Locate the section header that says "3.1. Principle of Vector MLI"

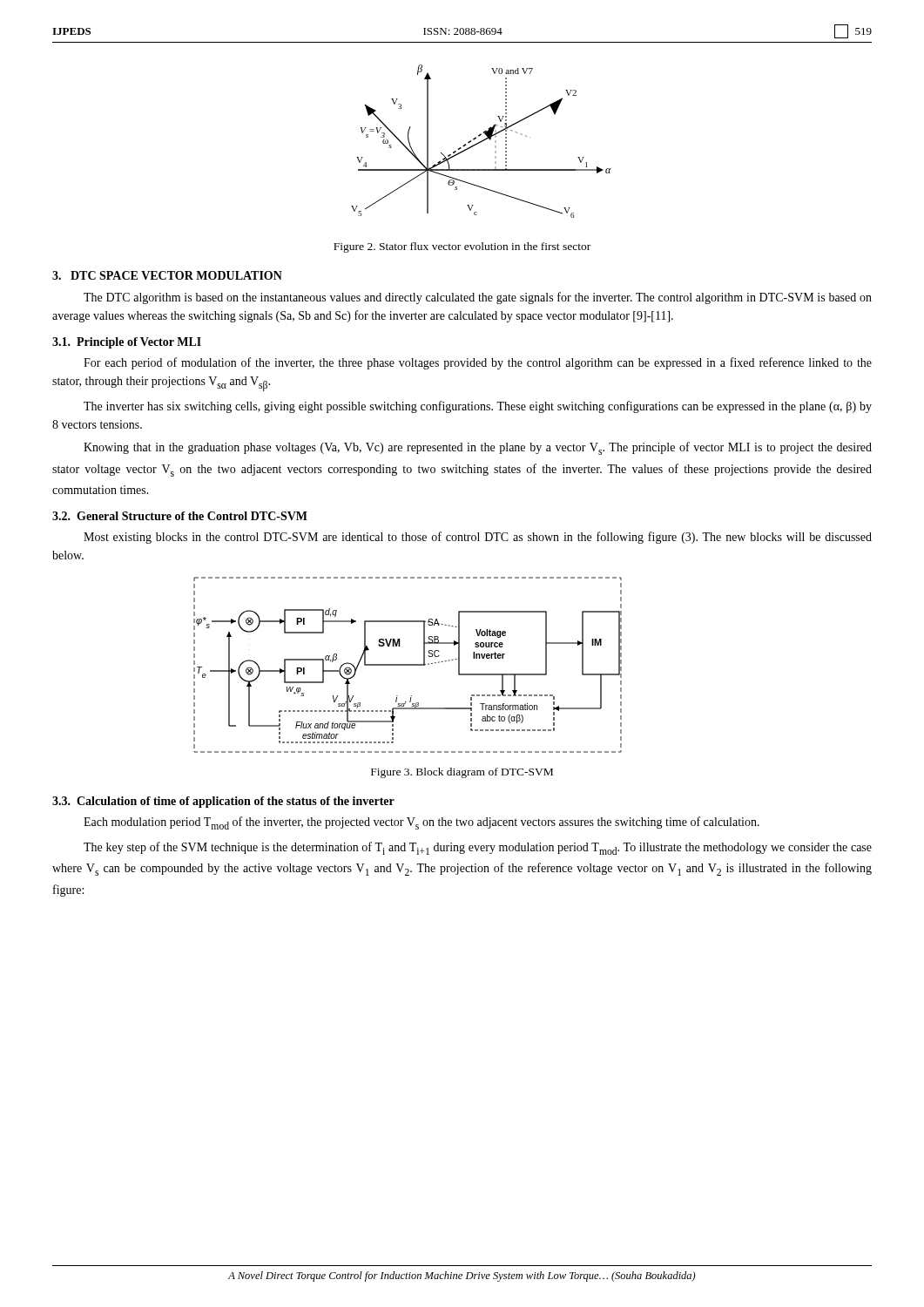pos(127,342)
